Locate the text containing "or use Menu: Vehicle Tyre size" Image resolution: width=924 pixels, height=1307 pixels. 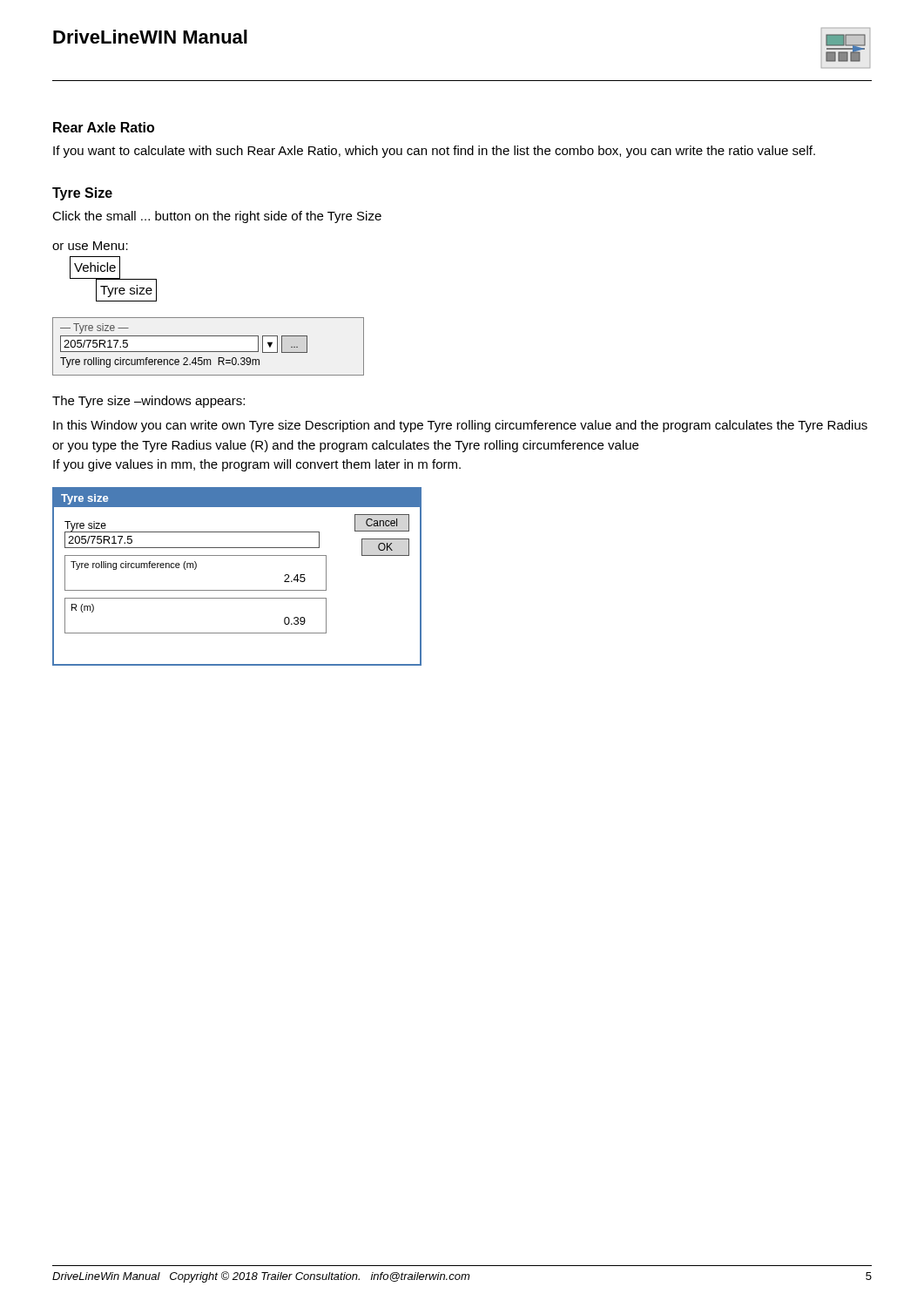point(105,267)
